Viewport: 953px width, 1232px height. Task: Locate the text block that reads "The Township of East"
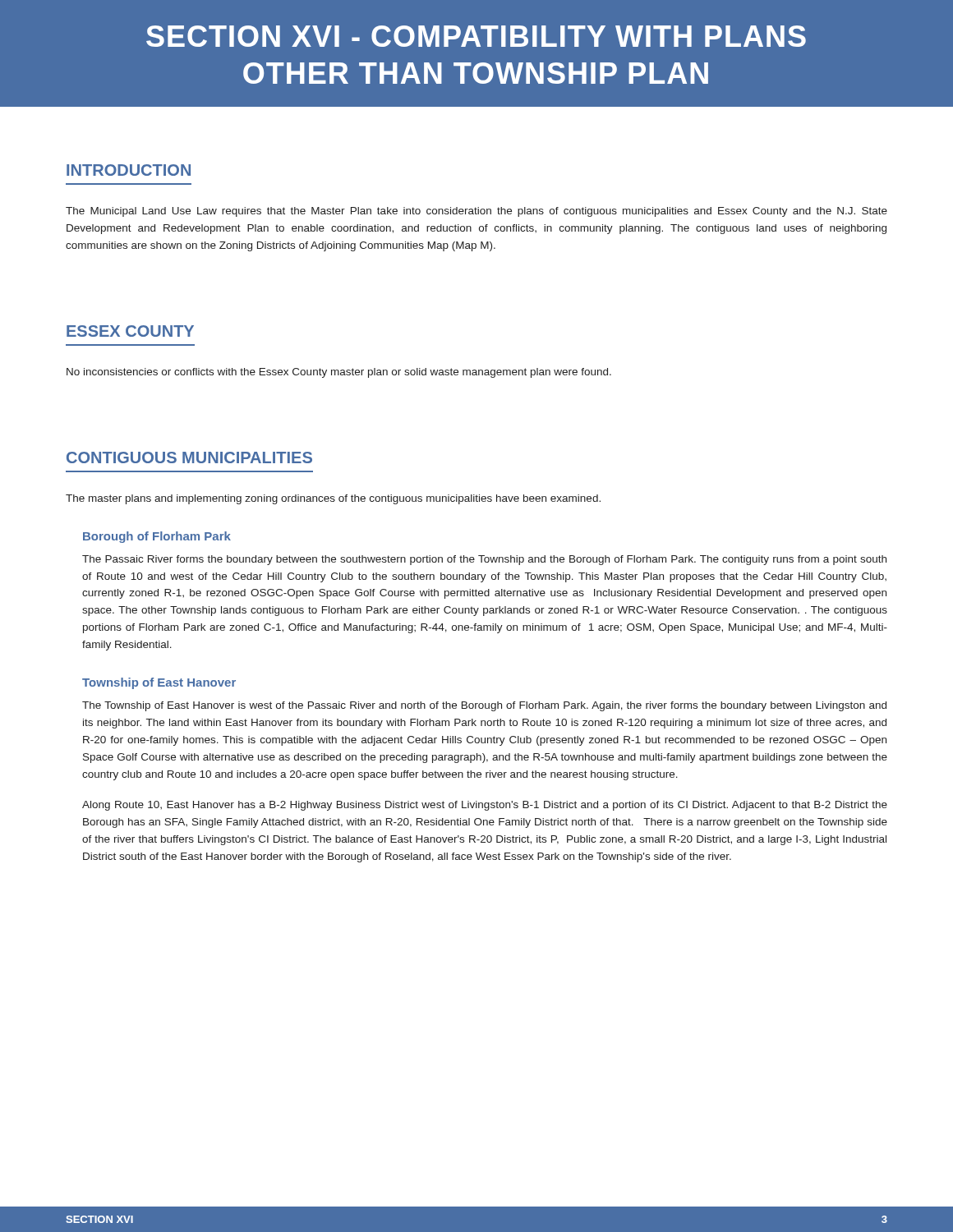pyautogui.click(x=485, y=740)
